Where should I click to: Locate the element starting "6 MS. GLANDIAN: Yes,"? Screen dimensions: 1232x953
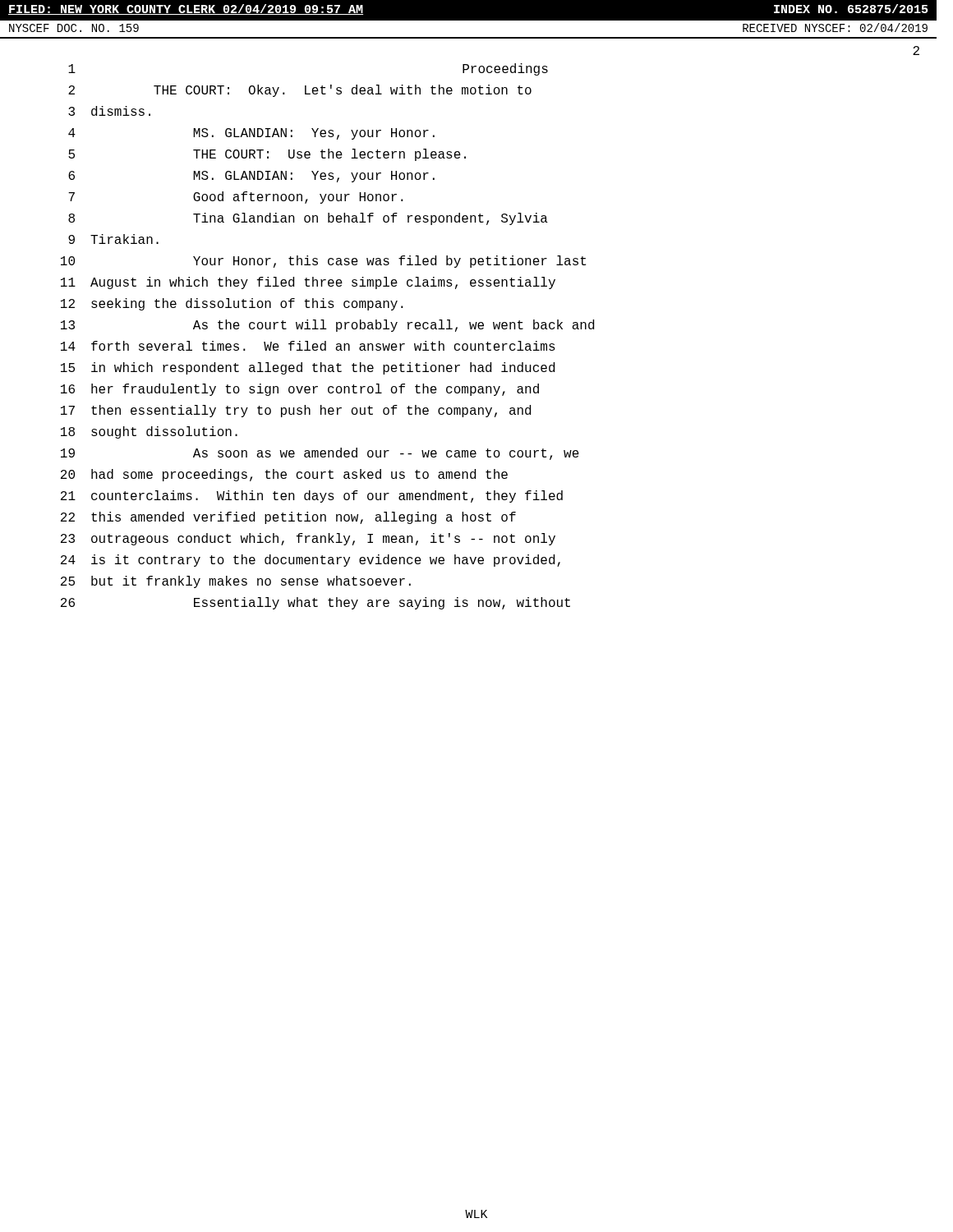[x=251, y=177]
